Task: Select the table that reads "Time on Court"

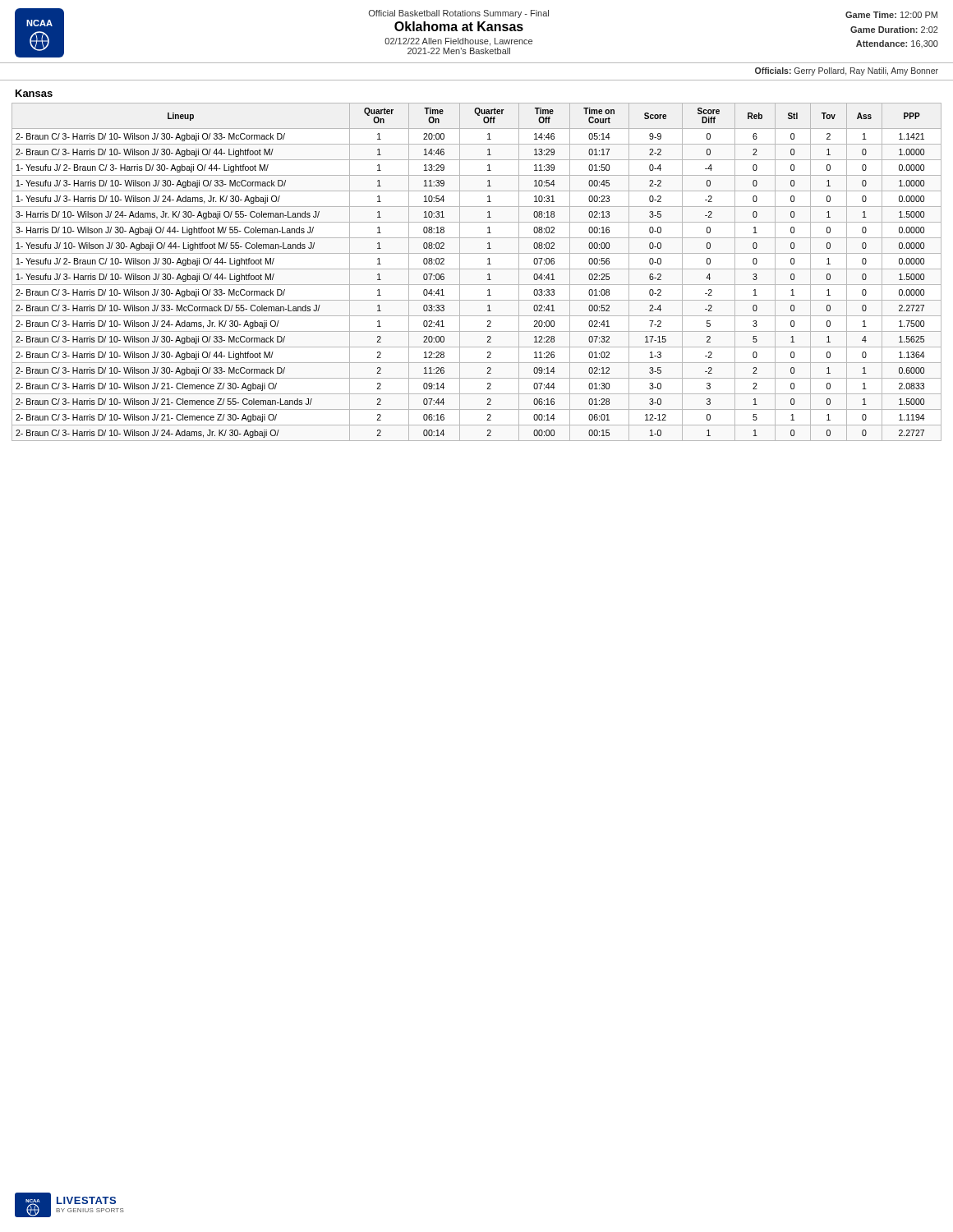Action: (x=476, y=272)
